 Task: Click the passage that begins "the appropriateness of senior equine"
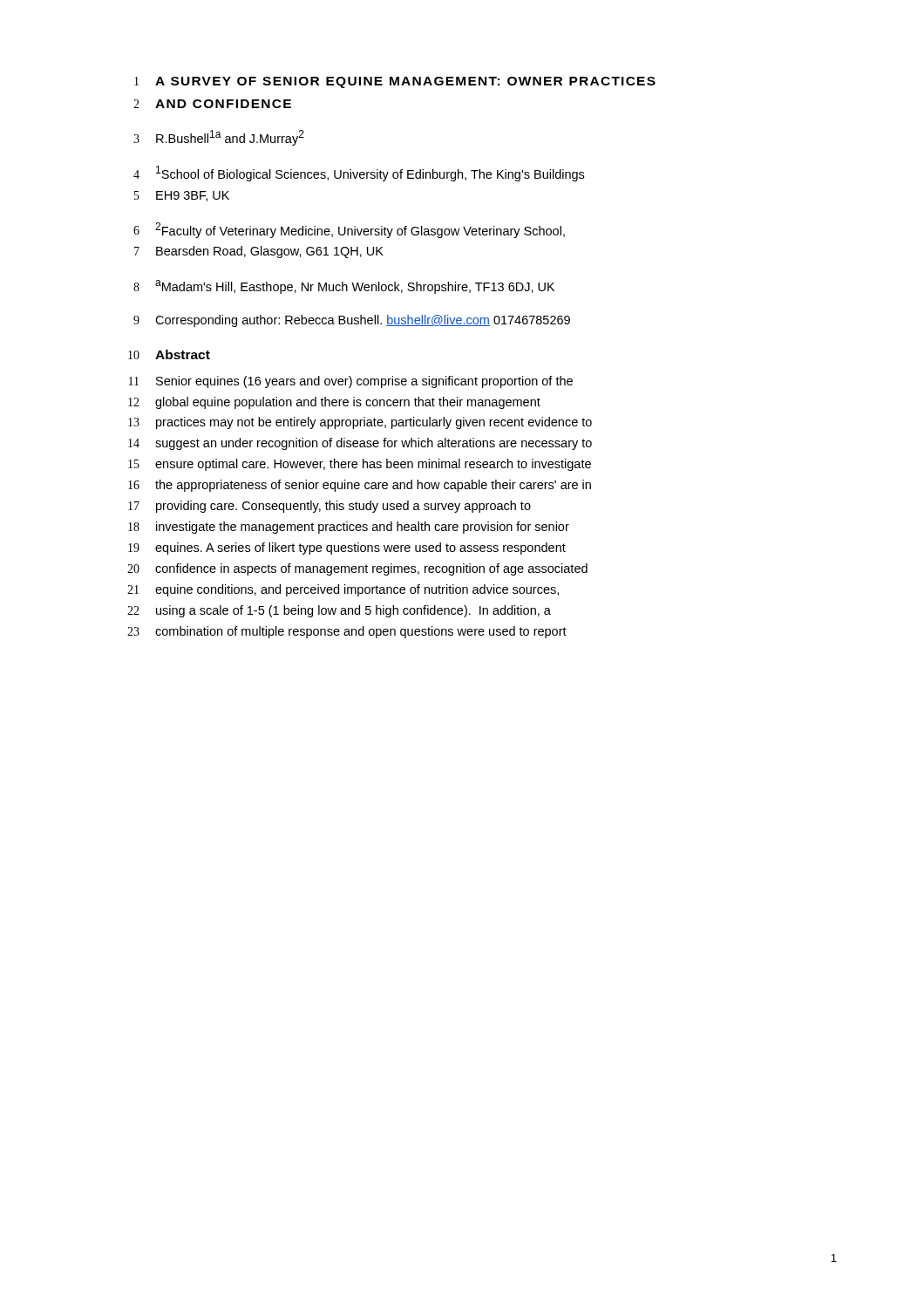click(373, 485)
